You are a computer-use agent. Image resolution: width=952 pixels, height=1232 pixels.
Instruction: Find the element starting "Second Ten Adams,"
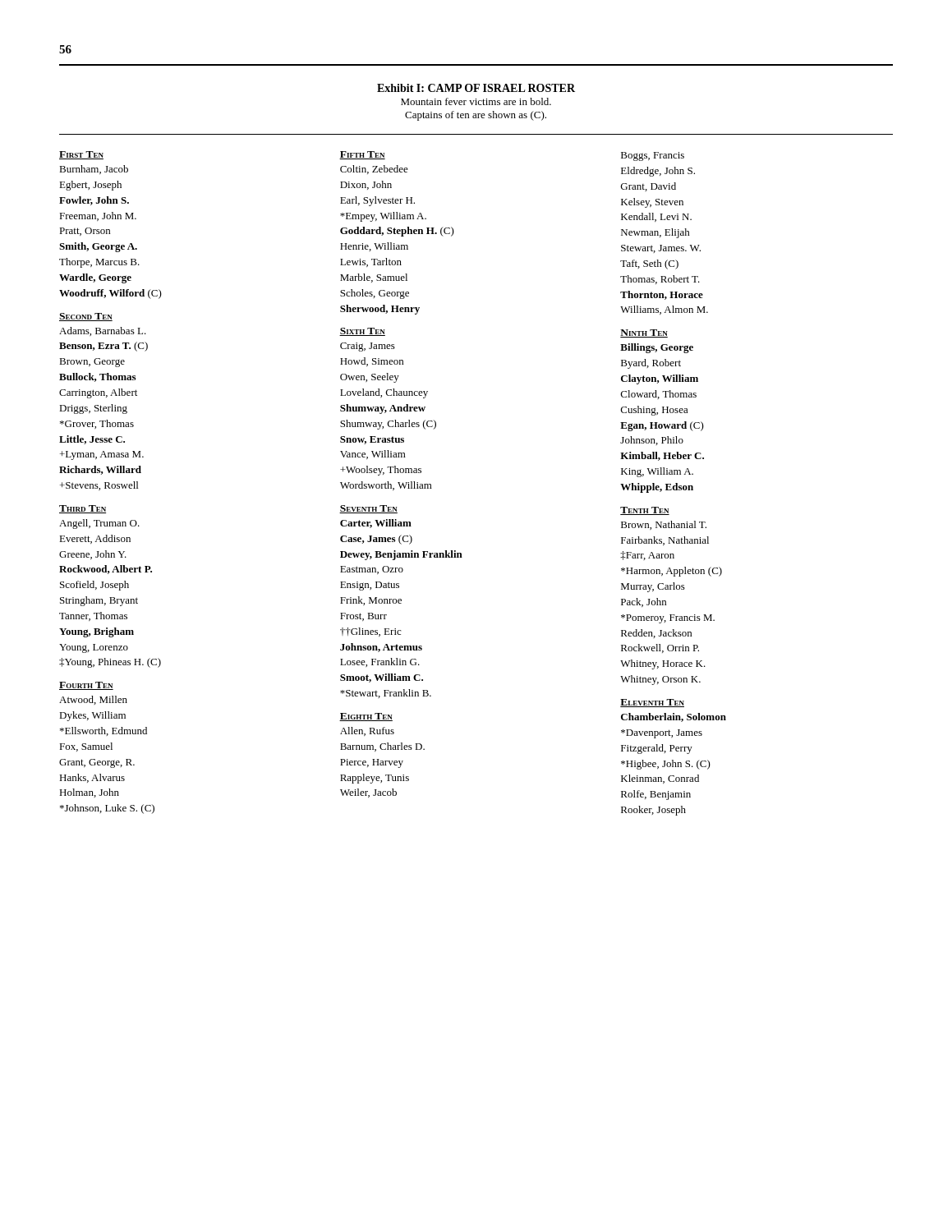pos(86,317)
